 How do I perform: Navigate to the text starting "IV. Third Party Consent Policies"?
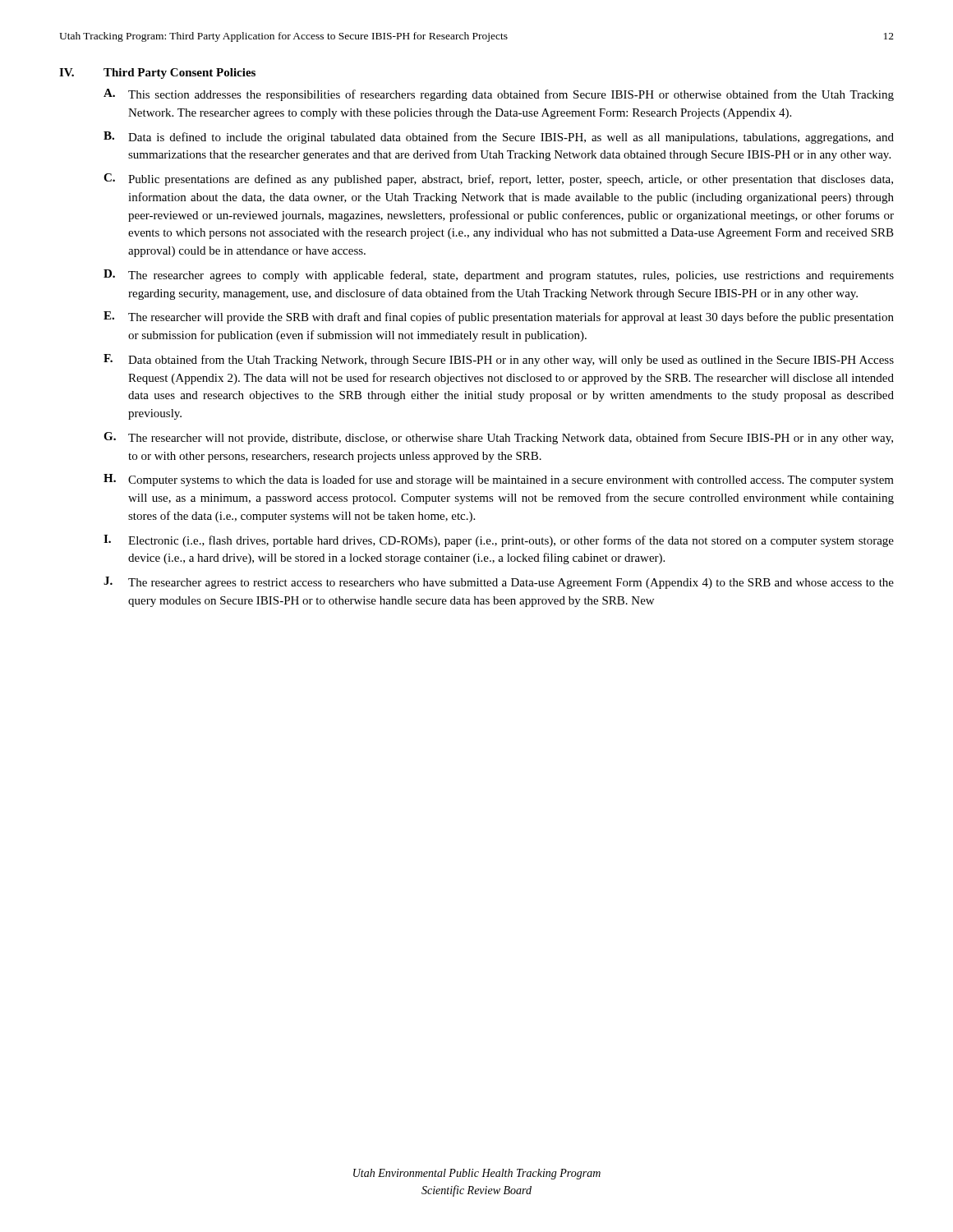pyautogui.click(x=158, y=73)
